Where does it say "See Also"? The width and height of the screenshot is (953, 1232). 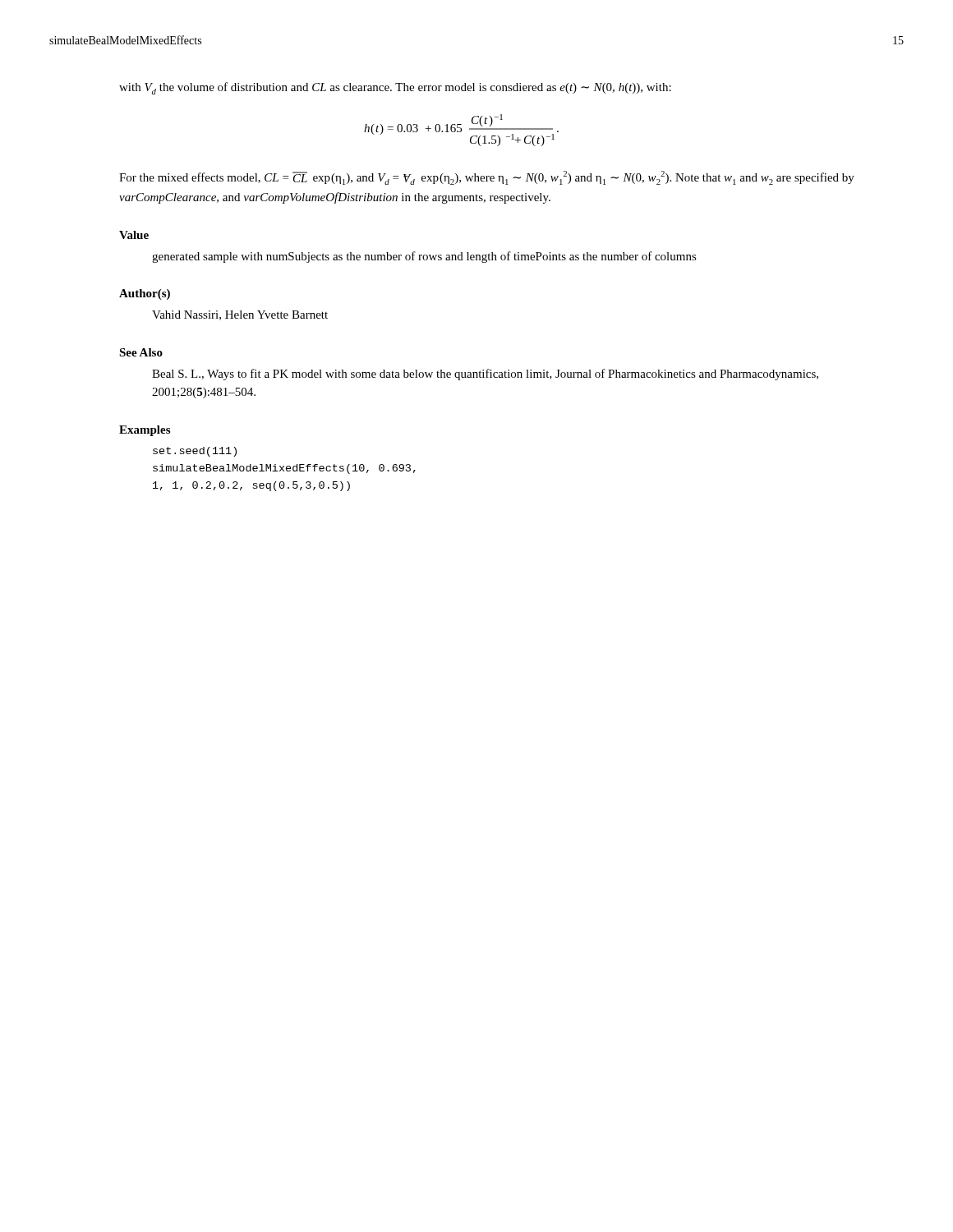[141, 352]
